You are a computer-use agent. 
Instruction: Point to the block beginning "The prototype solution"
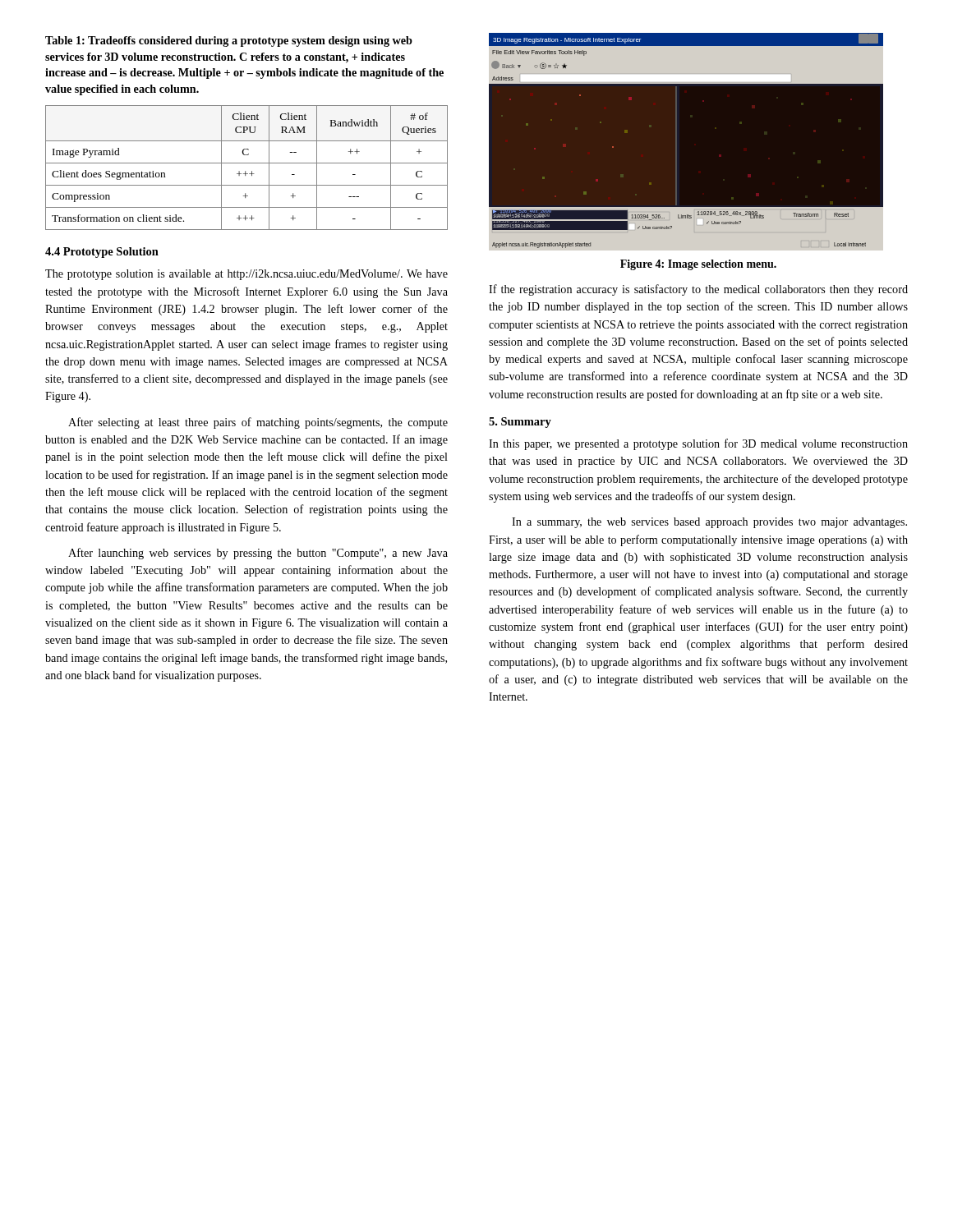pyautogui.click(x=246, y=335)
